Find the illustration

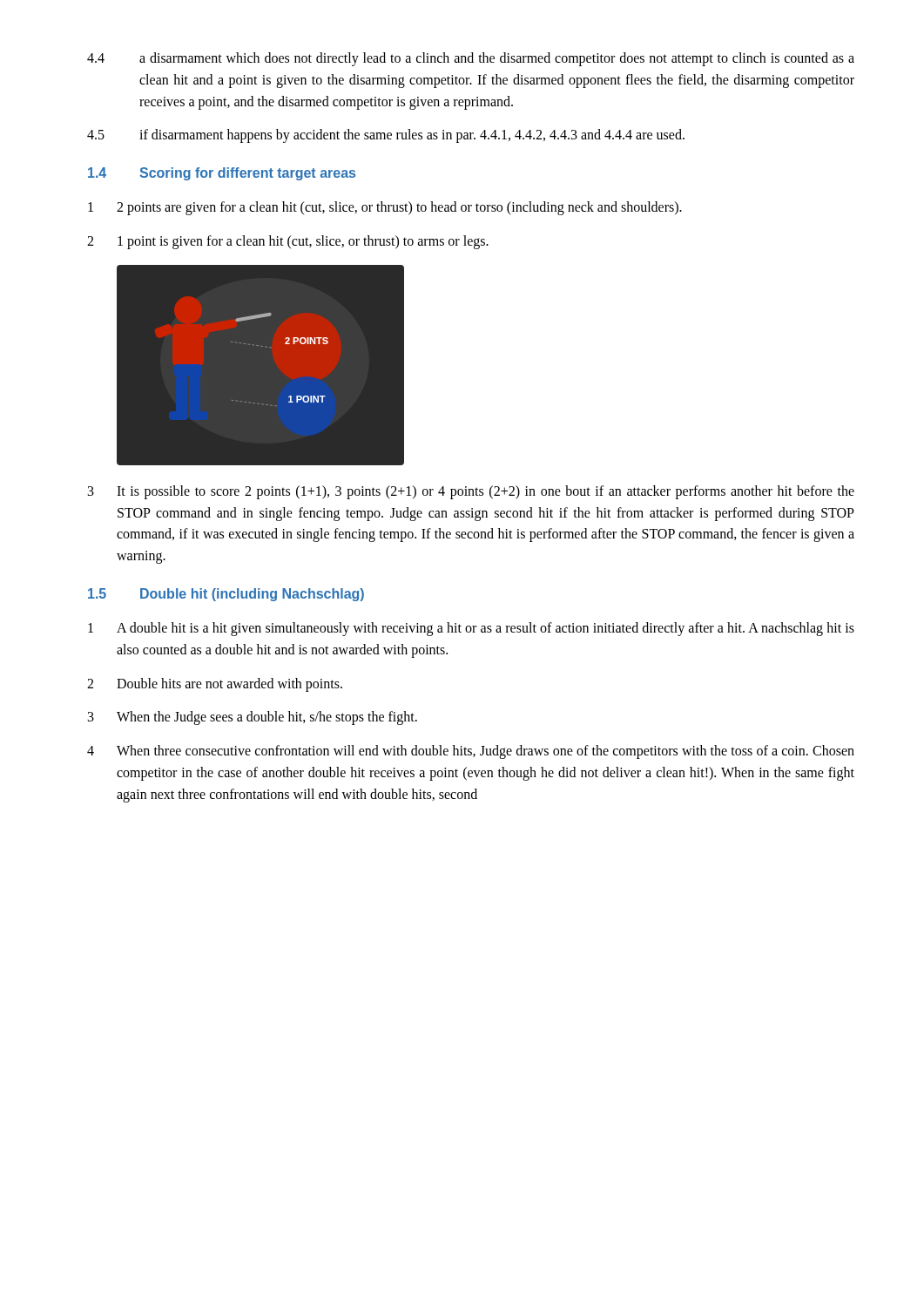tap(486, 367)
